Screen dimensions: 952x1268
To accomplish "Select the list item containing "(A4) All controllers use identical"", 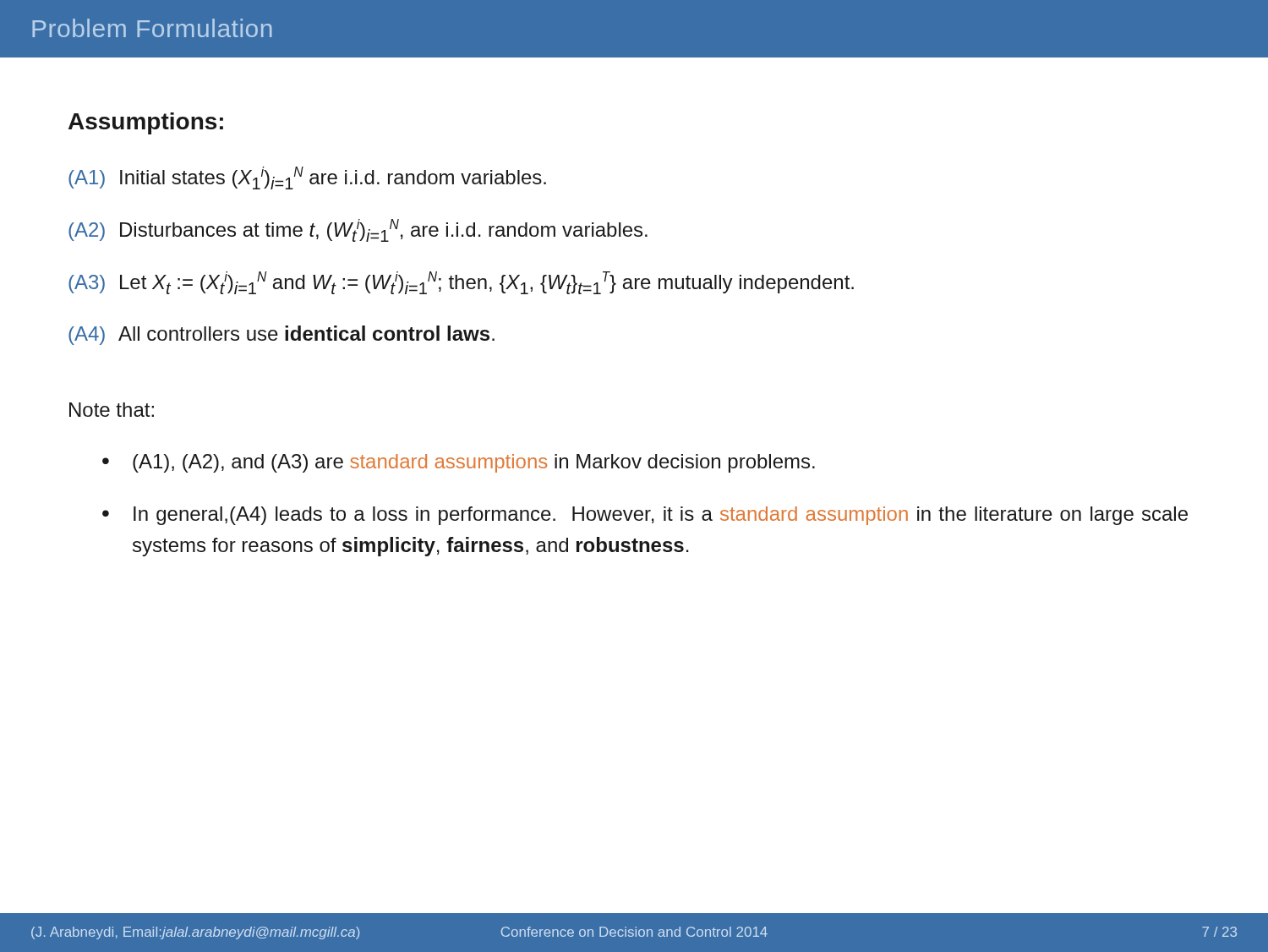I will 282,334.
